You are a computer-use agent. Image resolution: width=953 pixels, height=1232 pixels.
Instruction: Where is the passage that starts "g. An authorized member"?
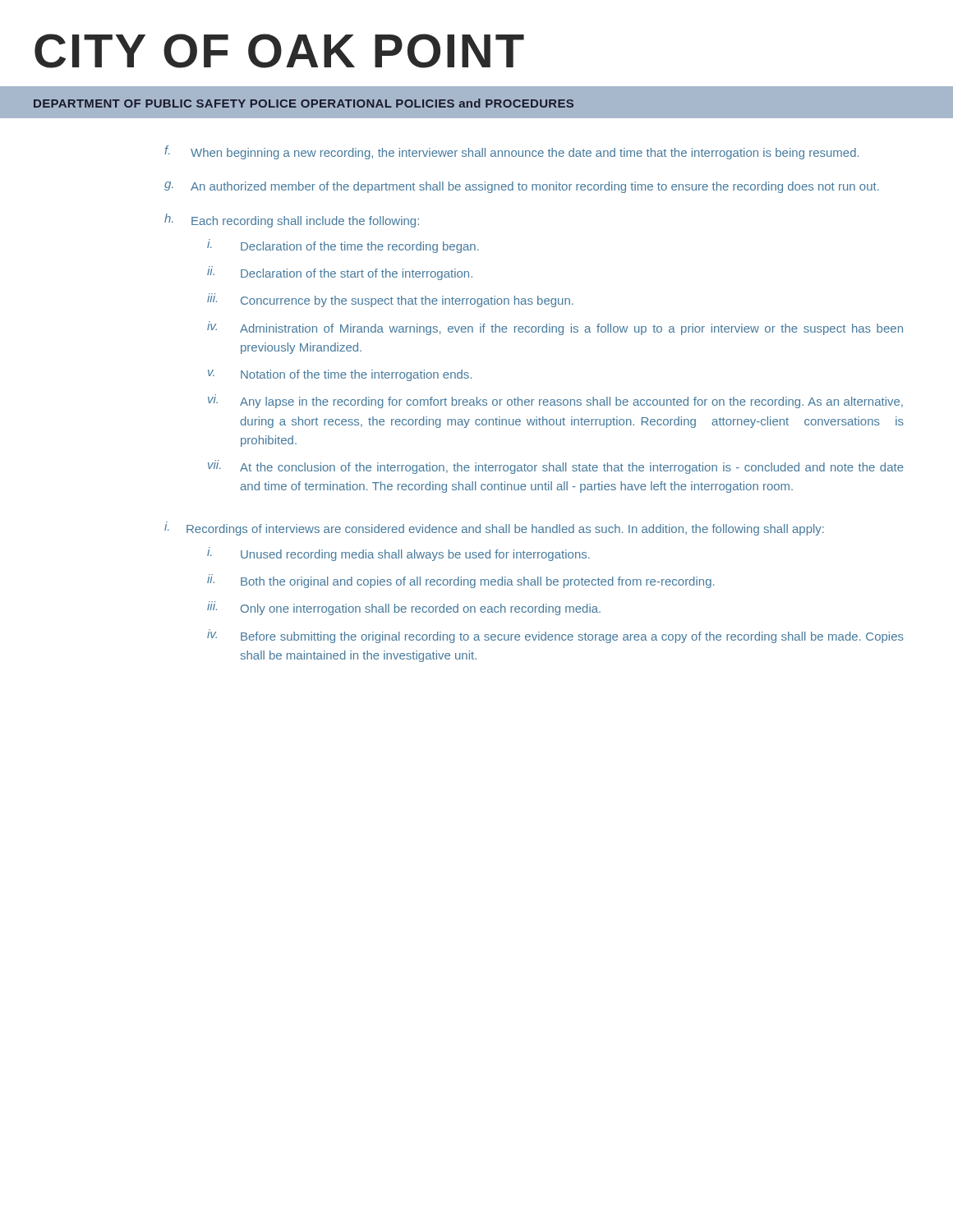[534, 186]
